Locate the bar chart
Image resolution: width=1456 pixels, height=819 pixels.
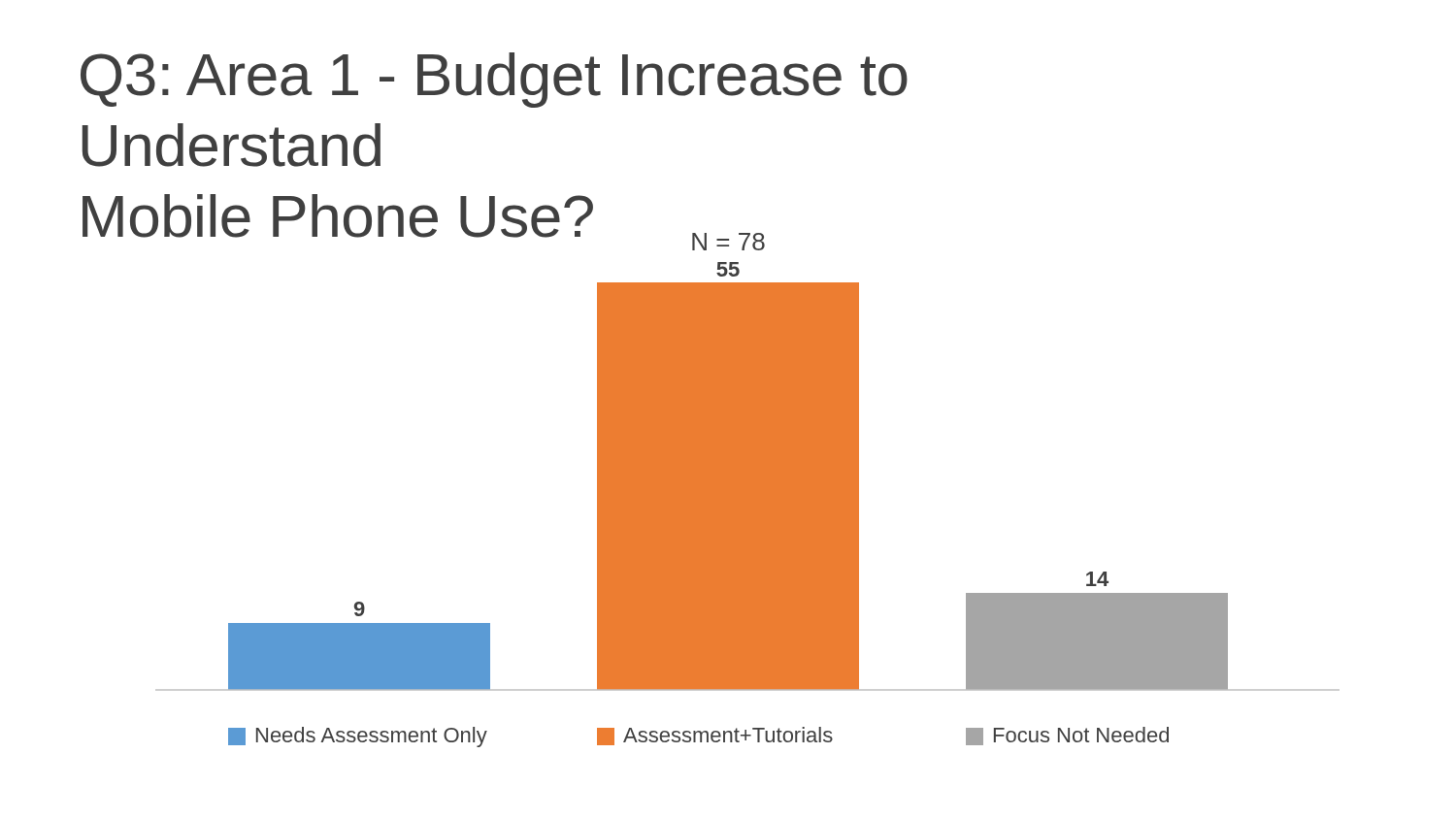(x=728, y=495)
